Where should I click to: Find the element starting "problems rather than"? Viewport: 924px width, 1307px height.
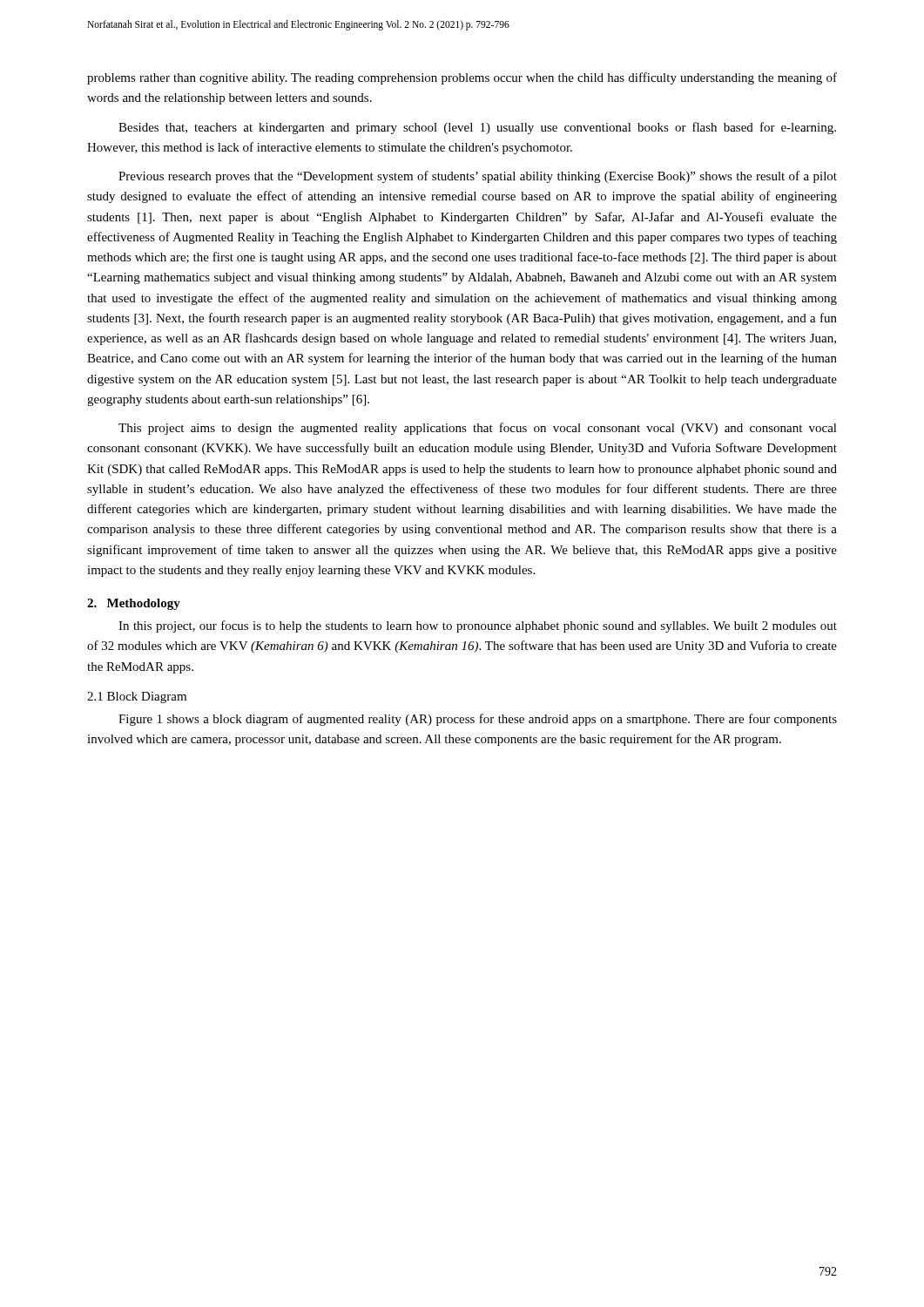pyautogui.click(x=462, y=88)
